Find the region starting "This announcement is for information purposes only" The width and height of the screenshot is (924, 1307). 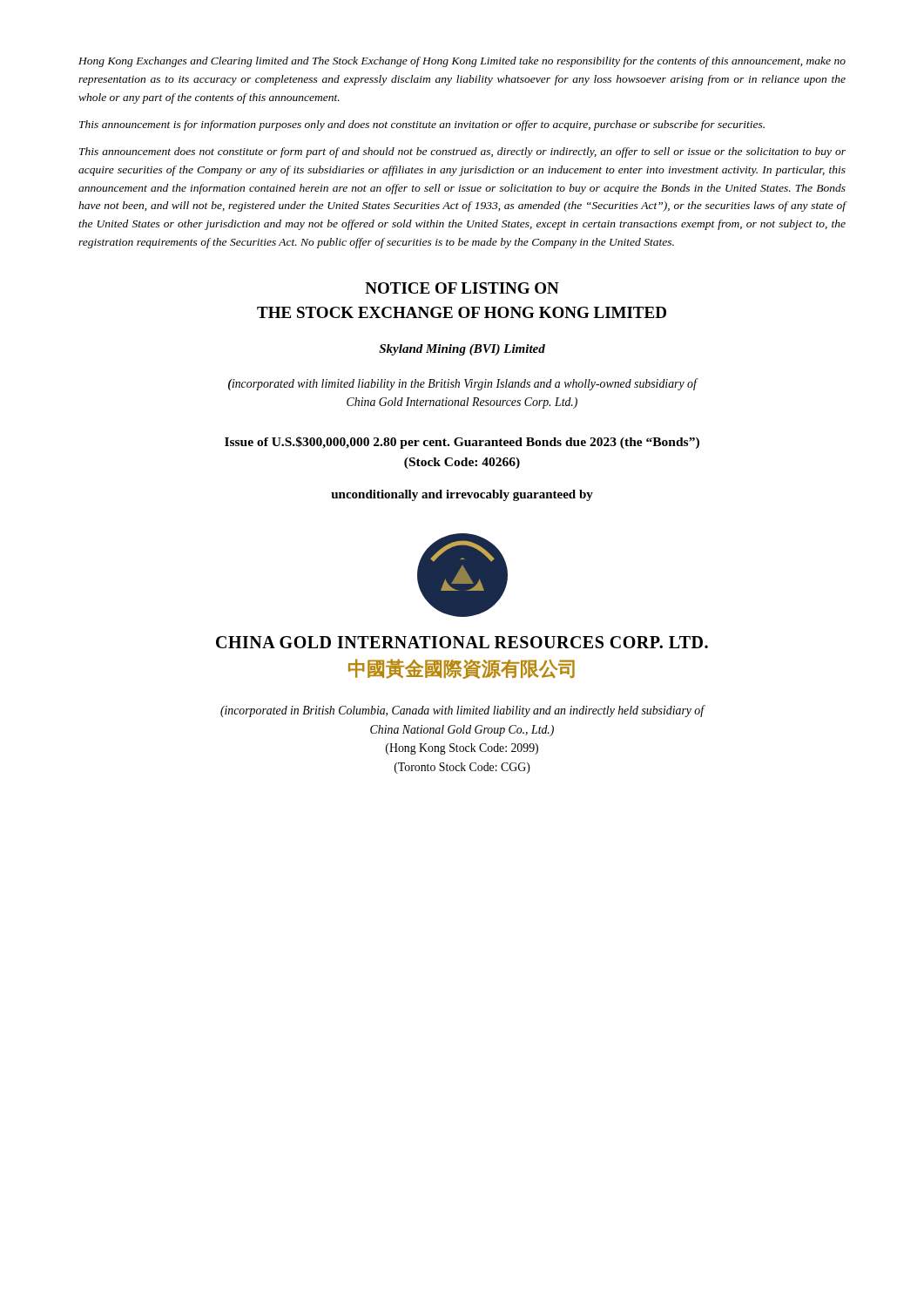pos(422,124)
